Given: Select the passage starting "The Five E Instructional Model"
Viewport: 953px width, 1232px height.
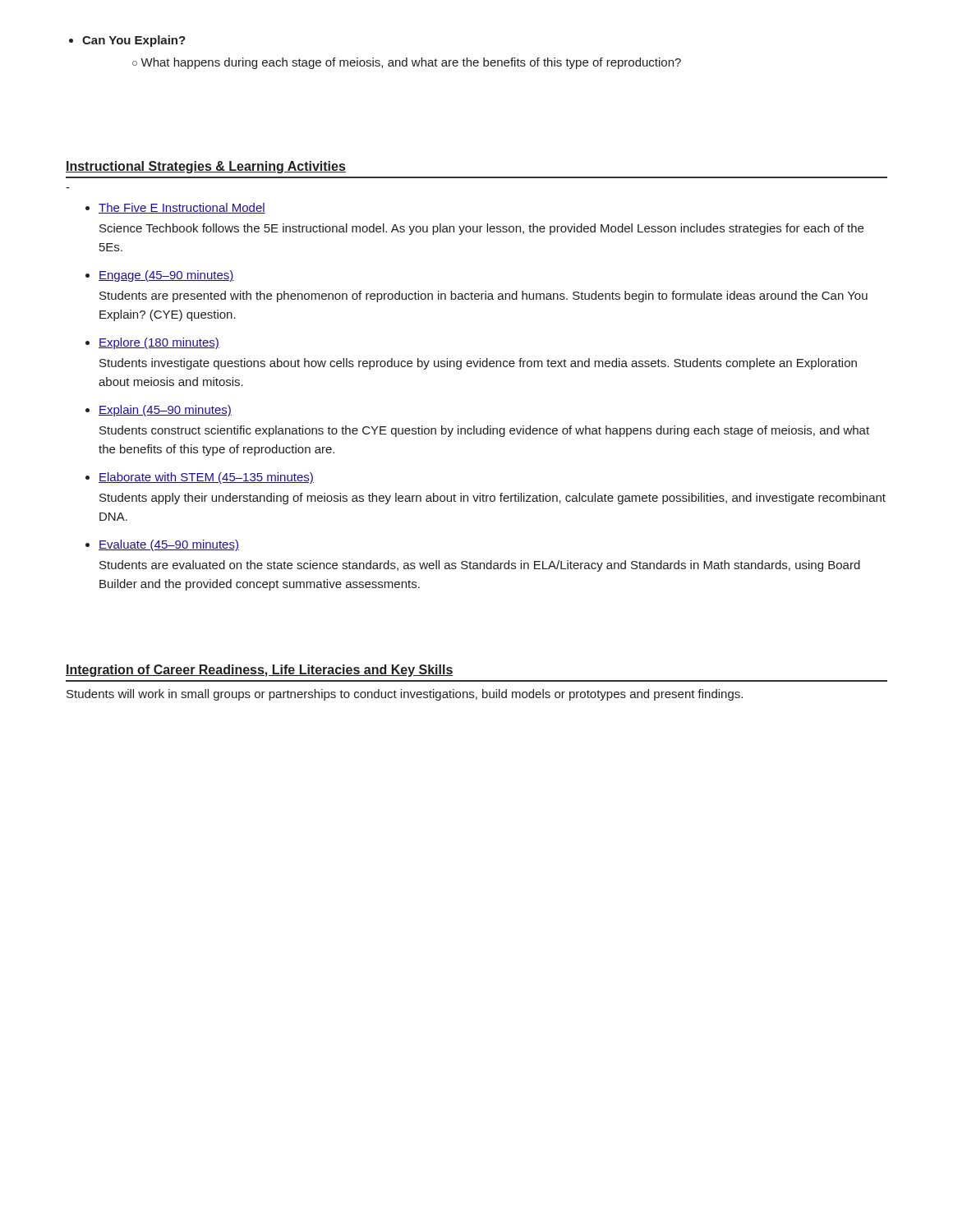Looking at the screenshot, I should [182, 208].
